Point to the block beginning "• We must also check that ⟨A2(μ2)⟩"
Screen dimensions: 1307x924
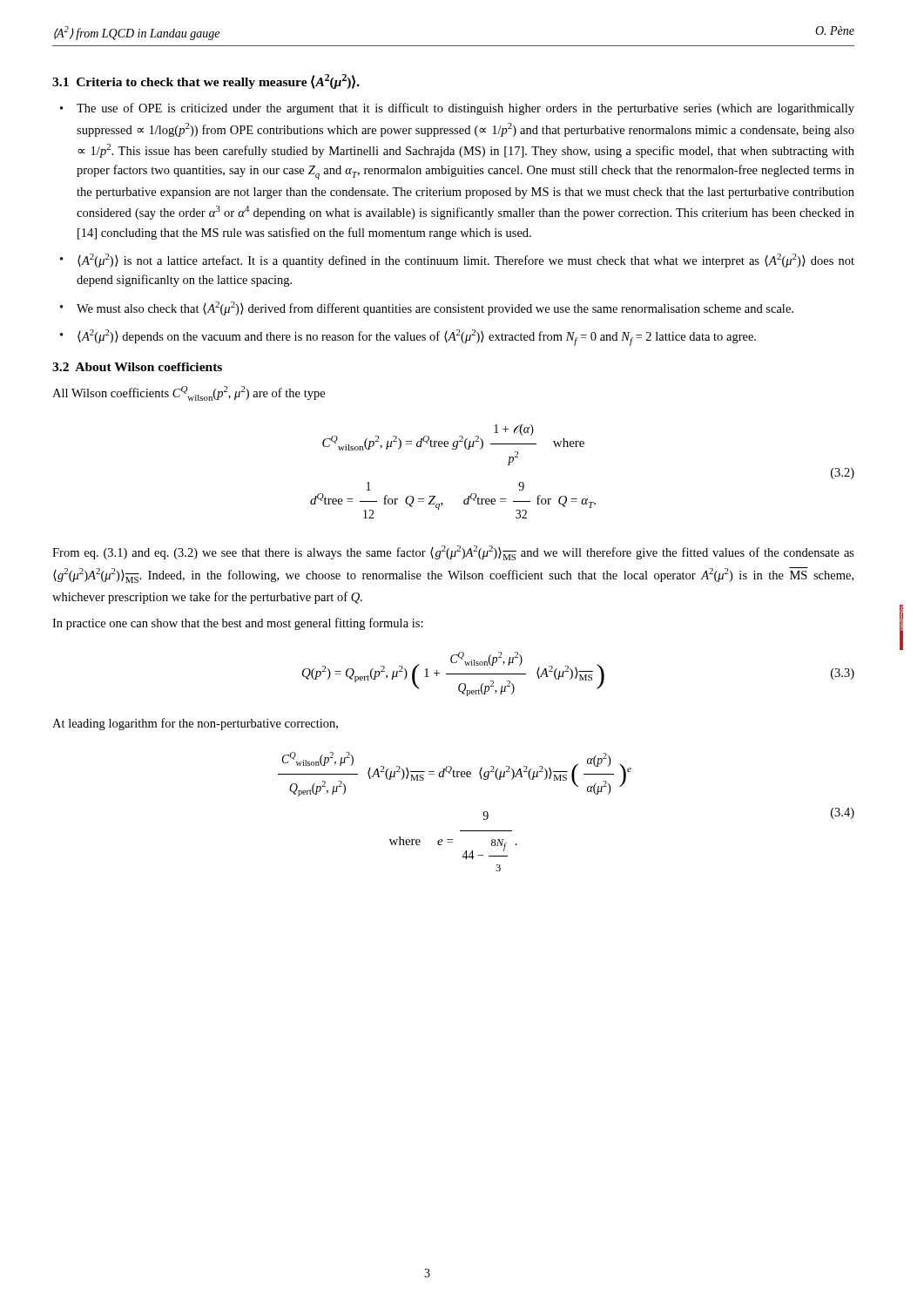click(x=427, y=307)
